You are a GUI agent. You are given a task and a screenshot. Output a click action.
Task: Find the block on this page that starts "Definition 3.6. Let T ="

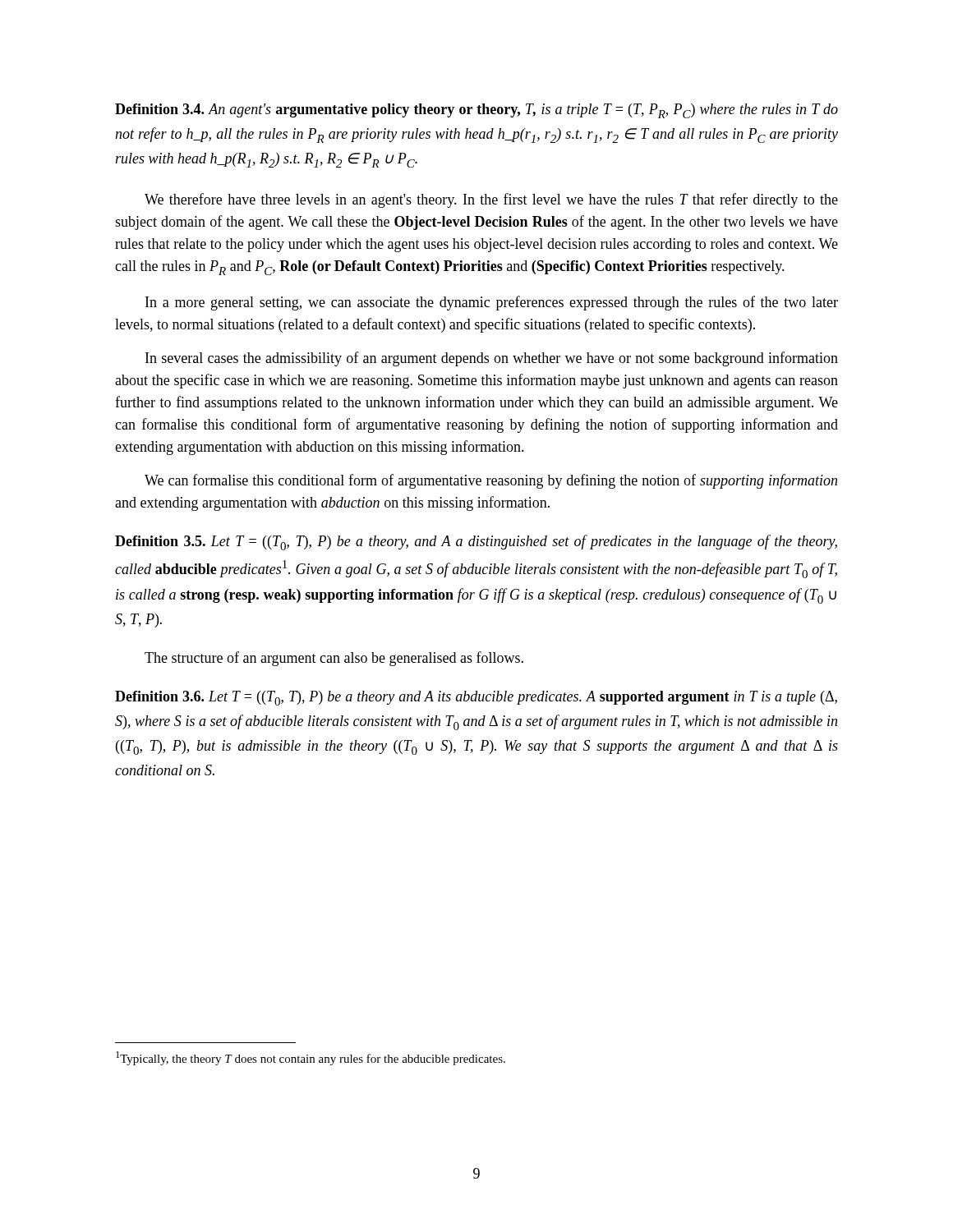[x=476, y=734]
